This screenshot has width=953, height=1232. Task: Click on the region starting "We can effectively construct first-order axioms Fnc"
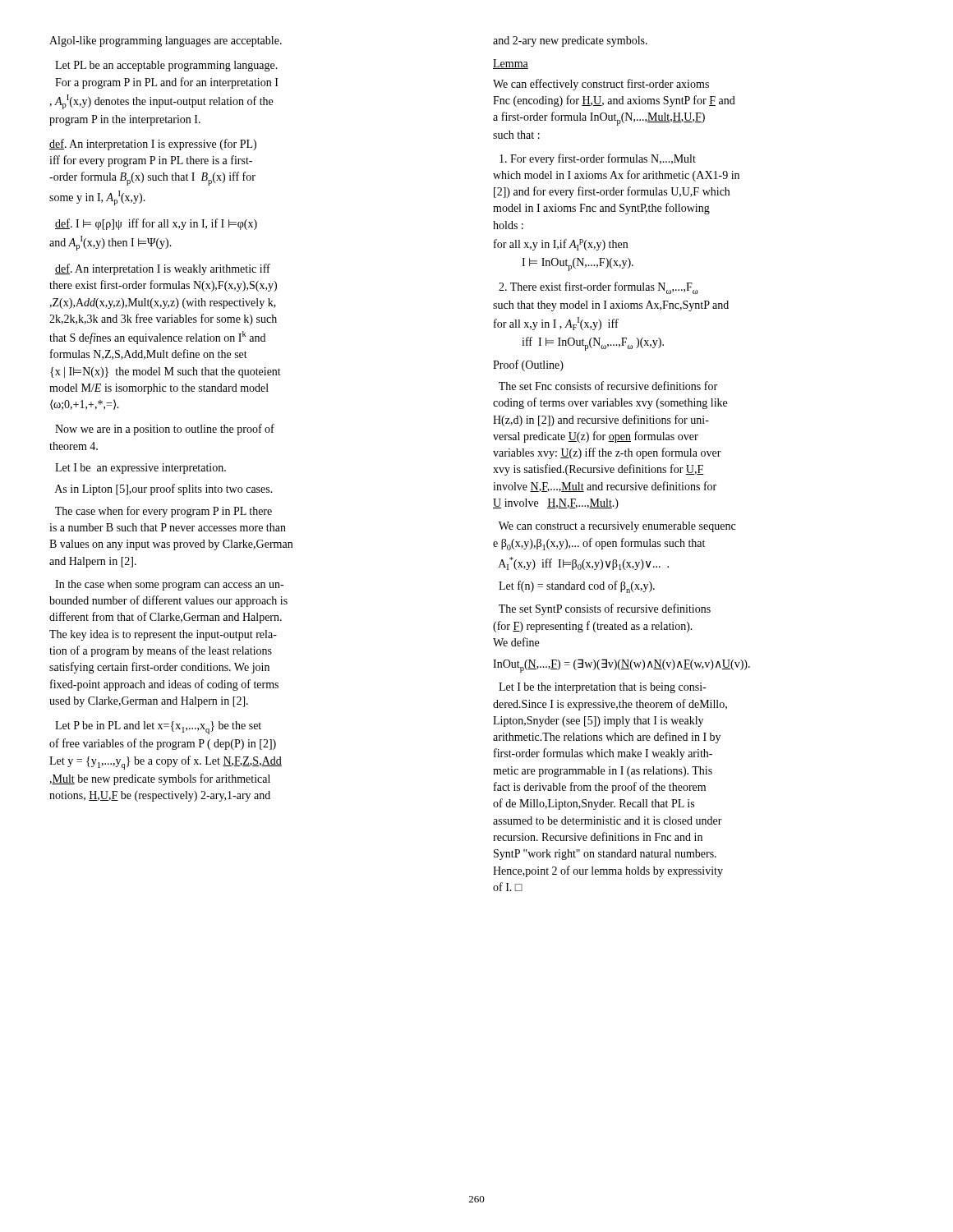(x=614, y=110)
